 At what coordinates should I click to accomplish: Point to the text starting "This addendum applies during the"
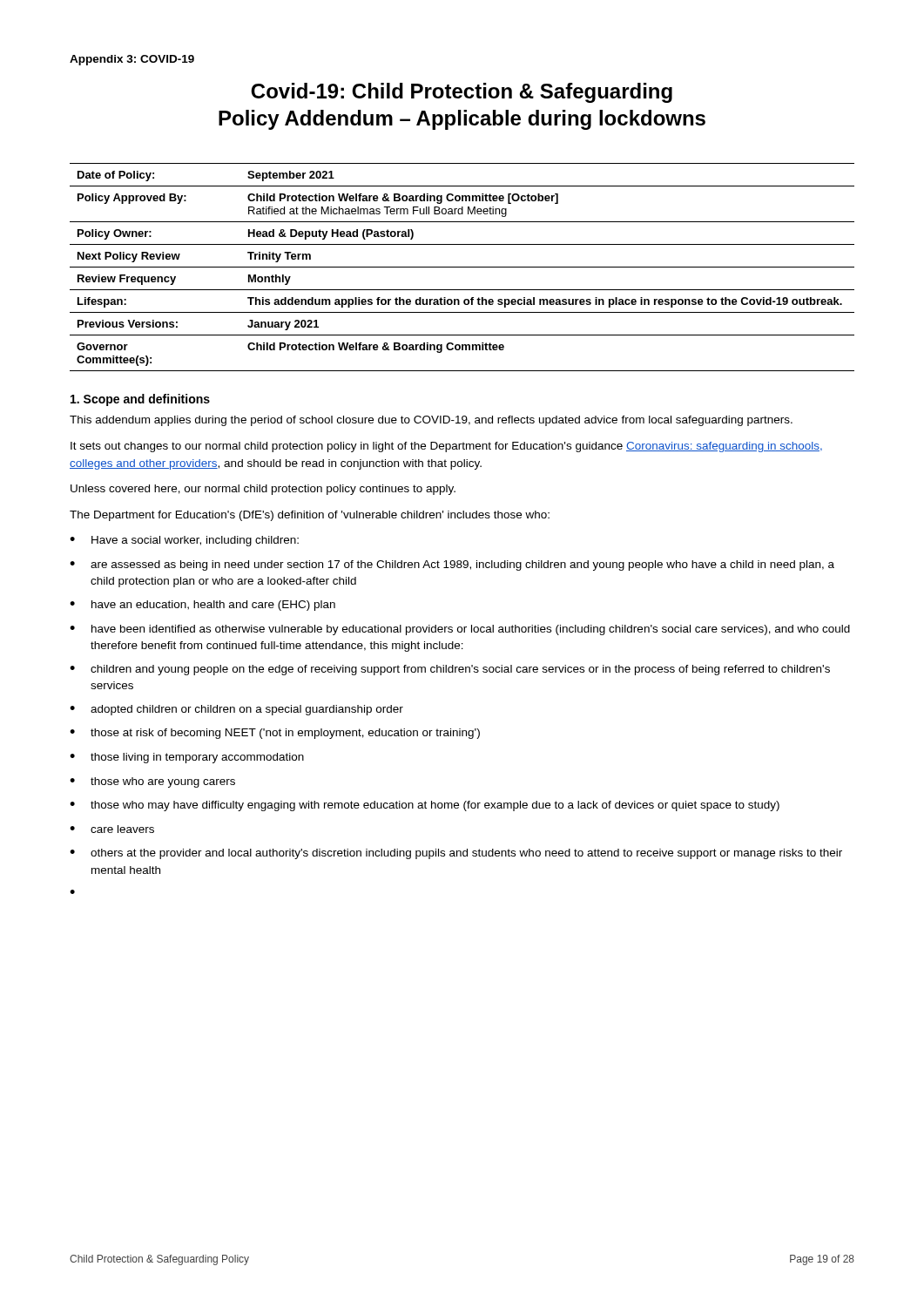(431, 420)
